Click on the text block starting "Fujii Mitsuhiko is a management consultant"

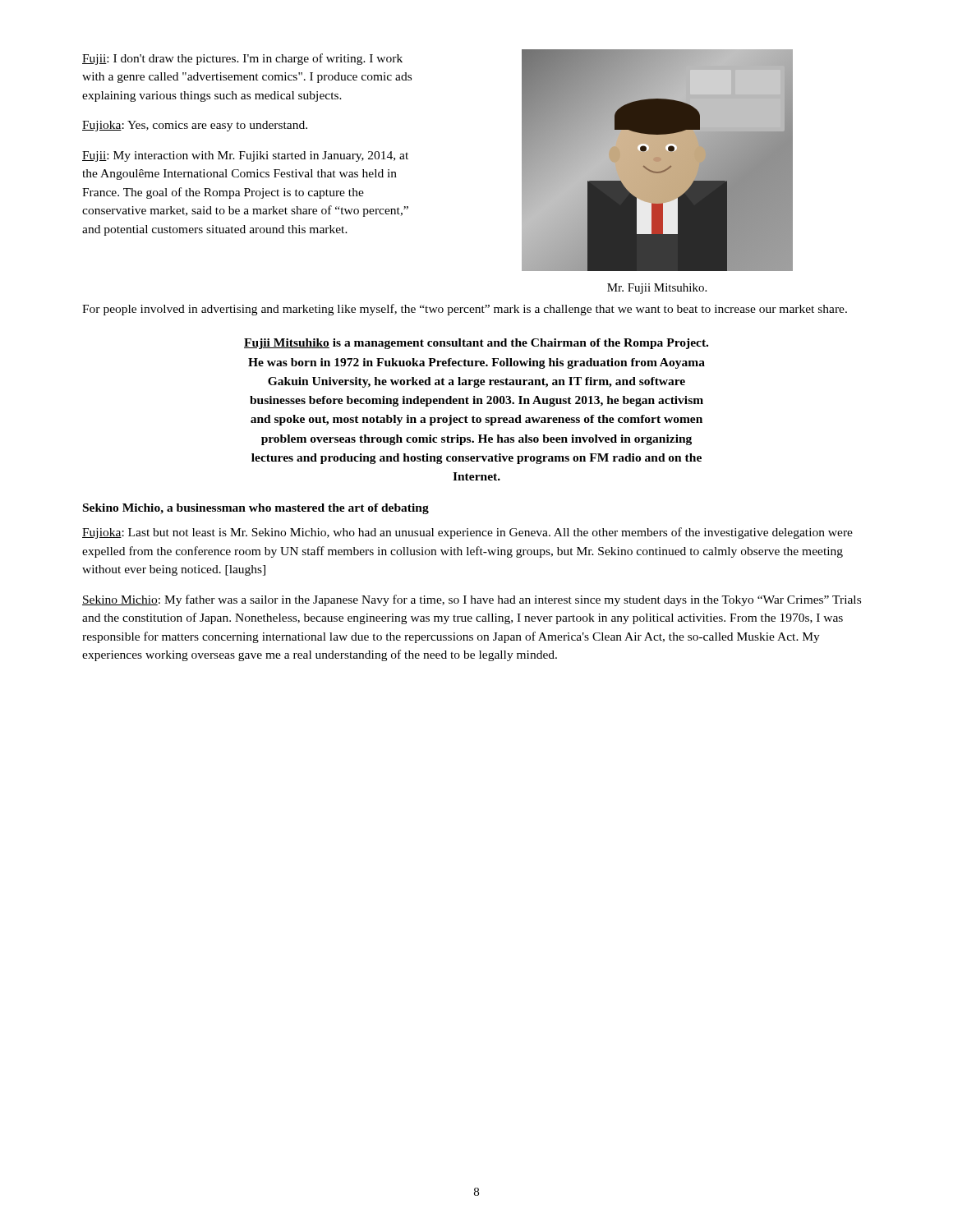476,409
